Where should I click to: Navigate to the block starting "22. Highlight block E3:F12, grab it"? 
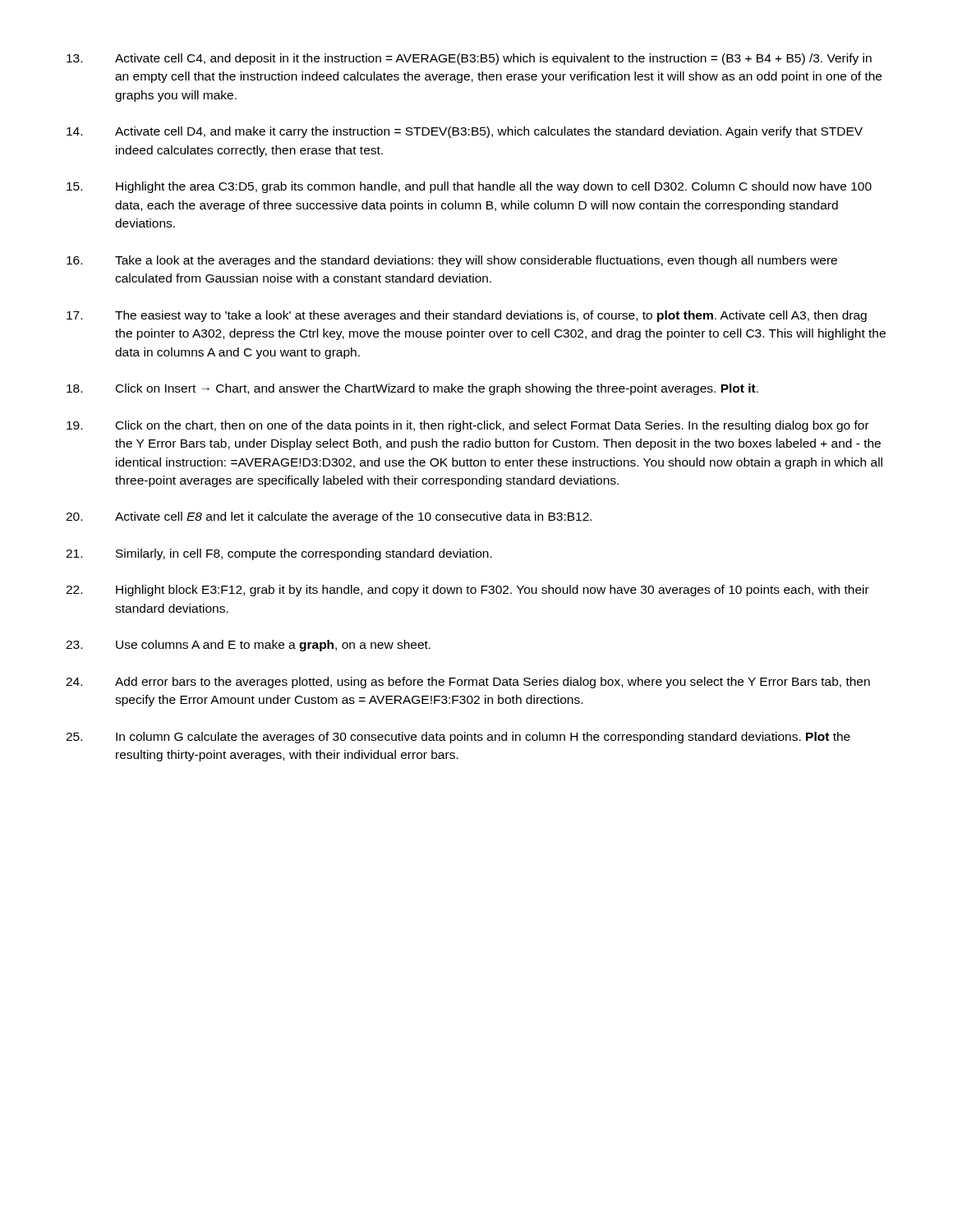(x=476, y=599)
